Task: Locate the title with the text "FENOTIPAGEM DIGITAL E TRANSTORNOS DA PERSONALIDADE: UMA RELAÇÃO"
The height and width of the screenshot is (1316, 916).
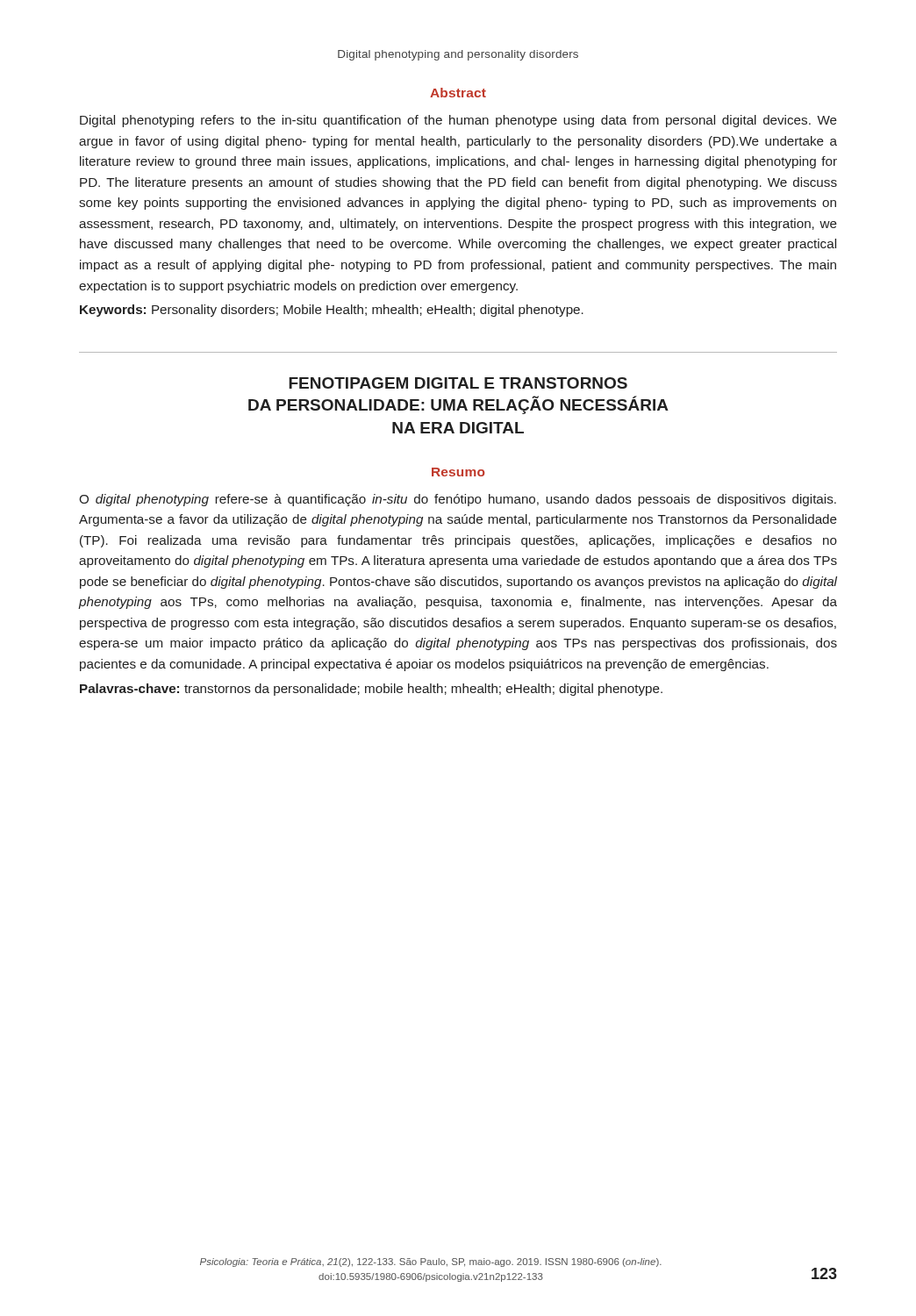Action: pyautogui.click(x=458, y=405)
